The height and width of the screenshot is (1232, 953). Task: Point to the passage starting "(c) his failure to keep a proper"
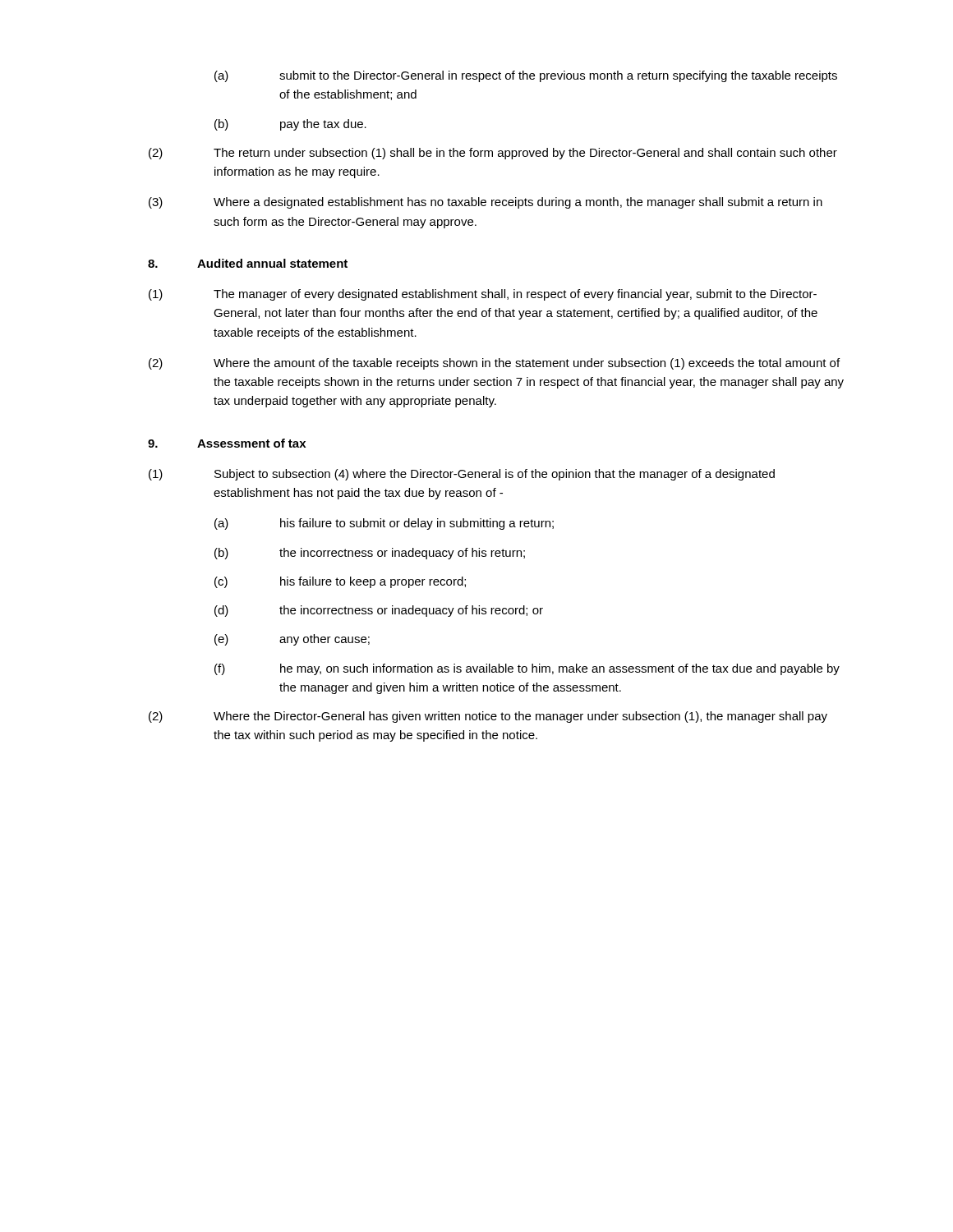340,582
